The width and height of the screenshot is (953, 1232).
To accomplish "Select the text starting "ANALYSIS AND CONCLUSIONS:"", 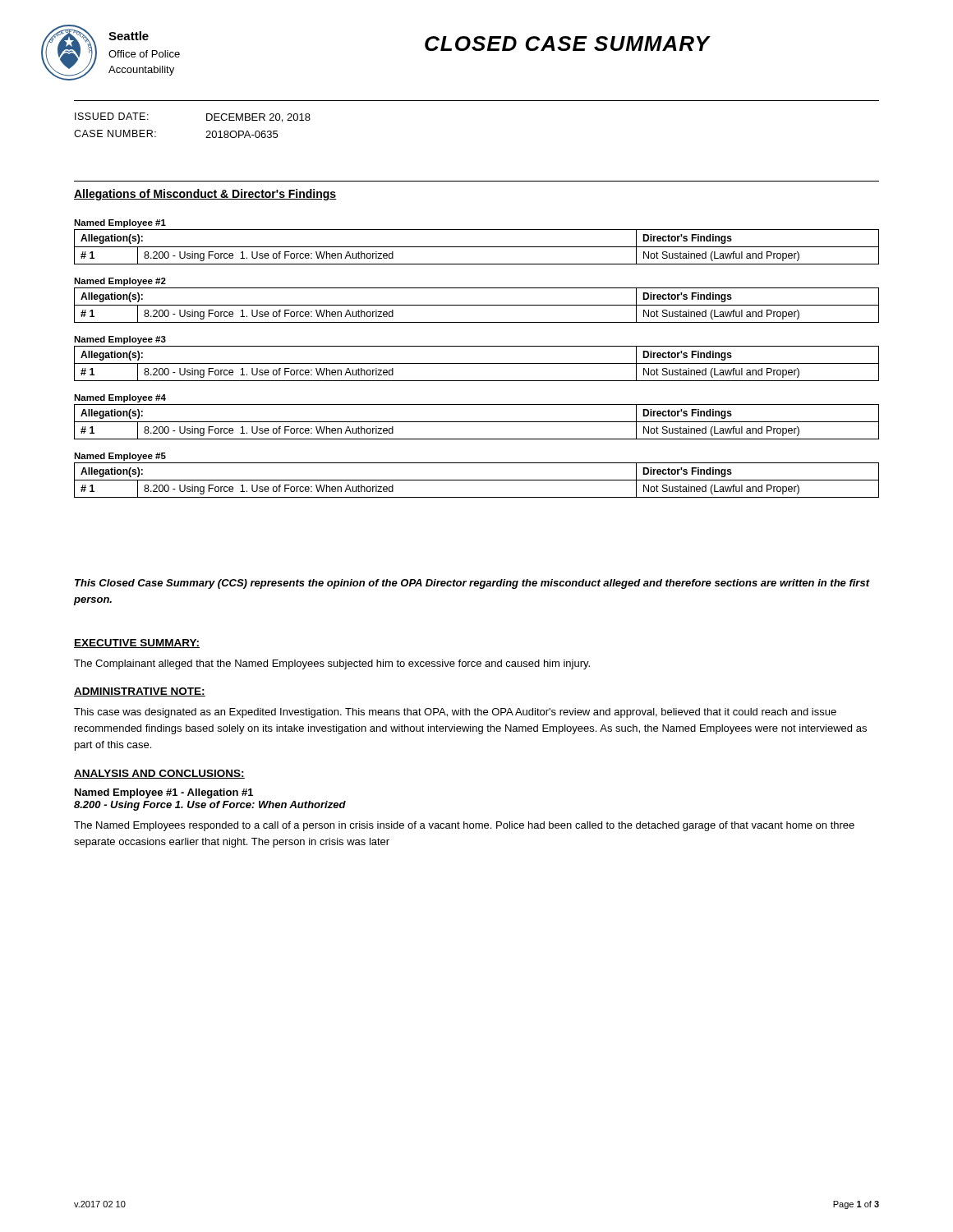I will (x=159, y=773).
